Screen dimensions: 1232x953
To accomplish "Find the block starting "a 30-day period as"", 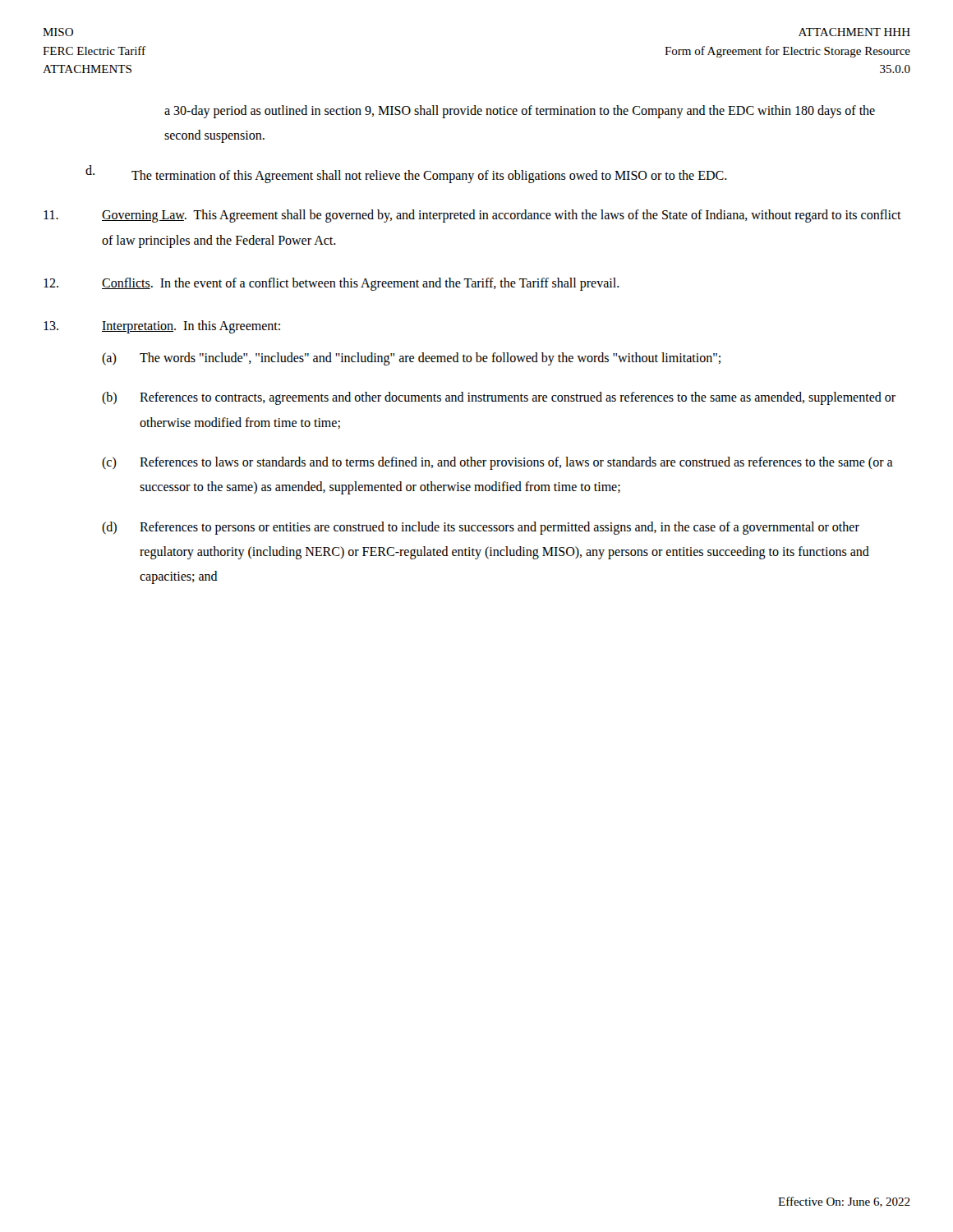I will coord(520,123).
